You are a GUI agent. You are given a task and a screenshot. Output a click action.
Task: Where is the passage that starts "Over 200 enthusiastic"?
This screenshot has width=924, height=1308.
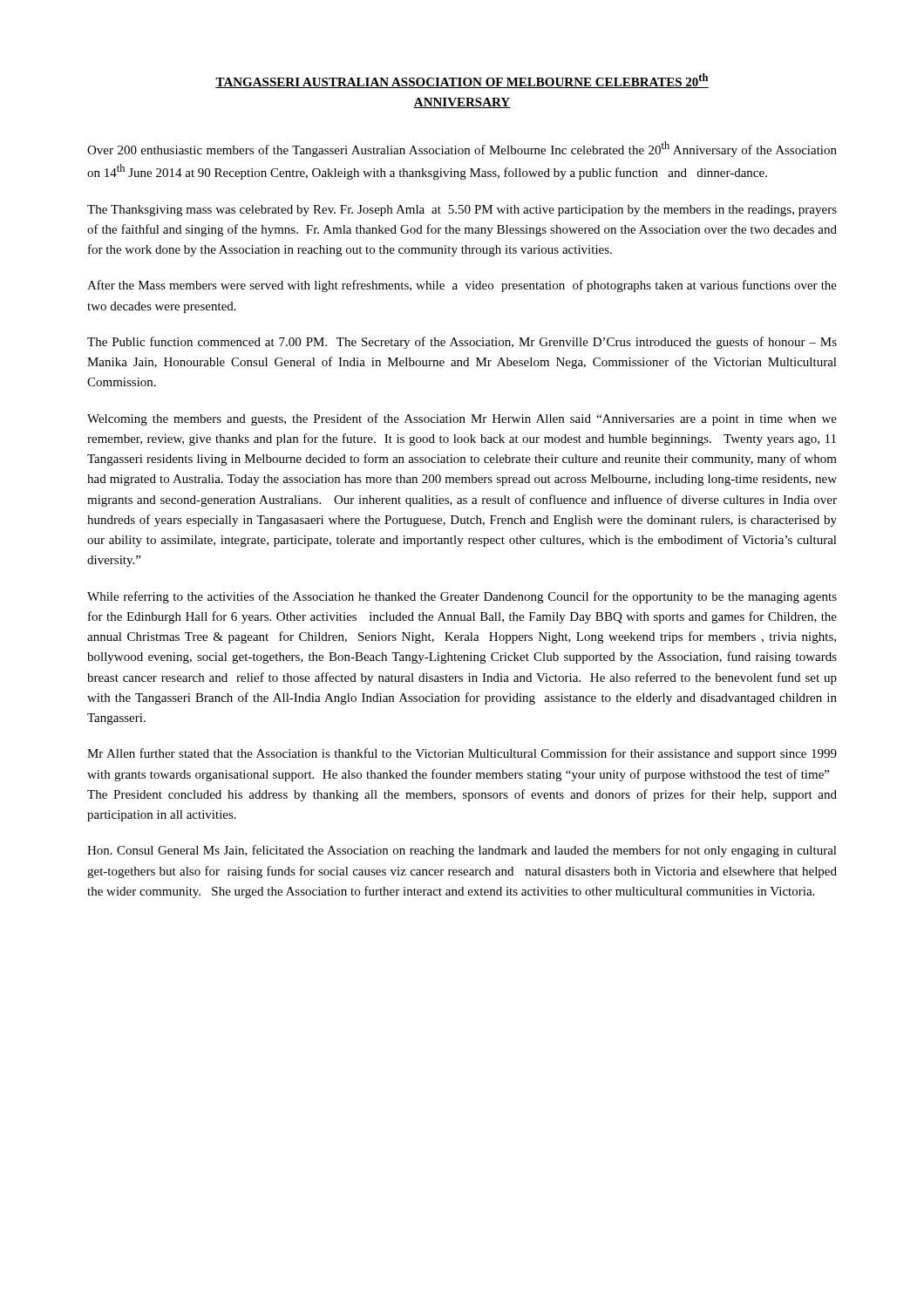coord(462,160)
